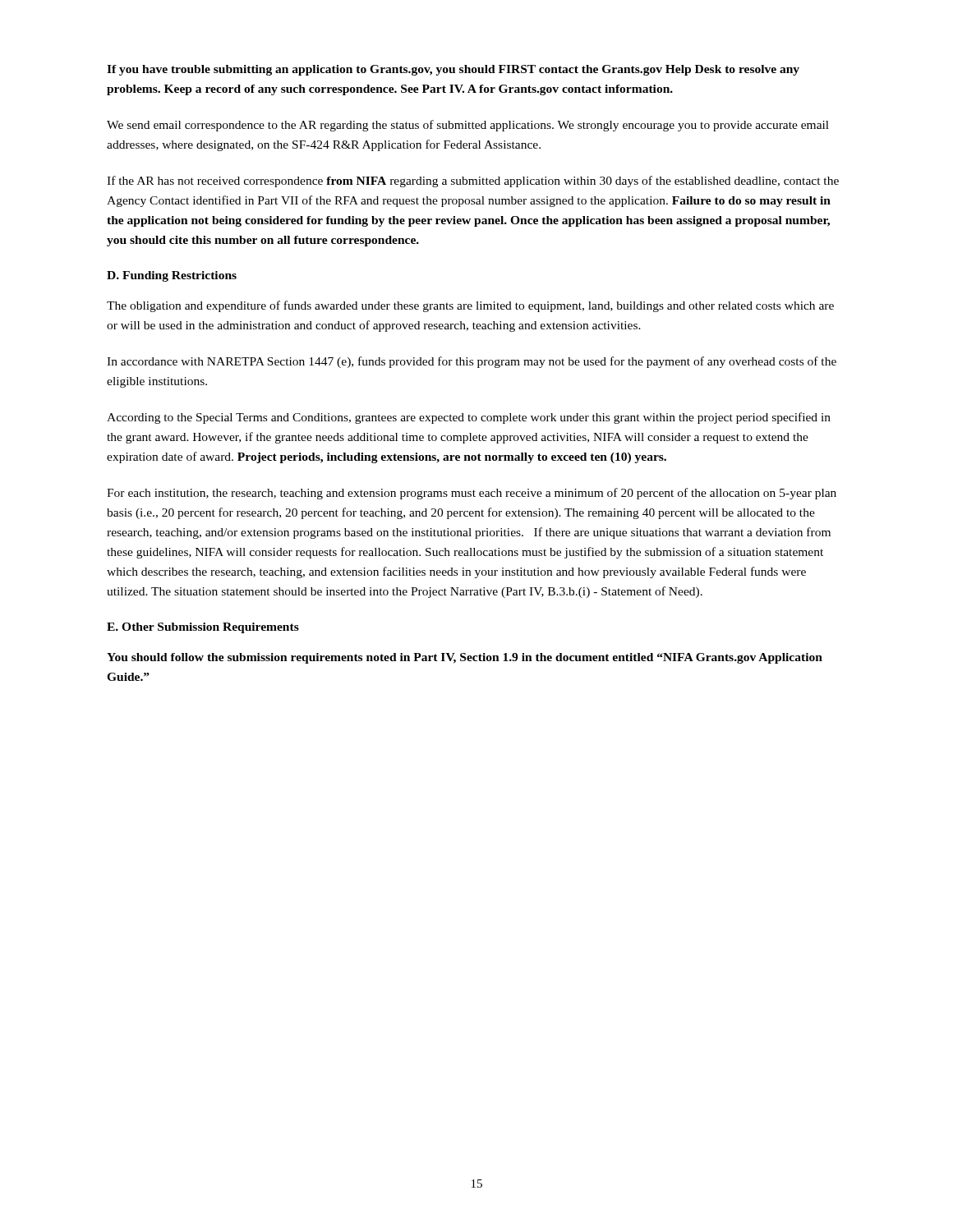953x1232 pixels.
Task: Click on the text starting "If you have trouble submitting"
Action: (x=453, y=78)
